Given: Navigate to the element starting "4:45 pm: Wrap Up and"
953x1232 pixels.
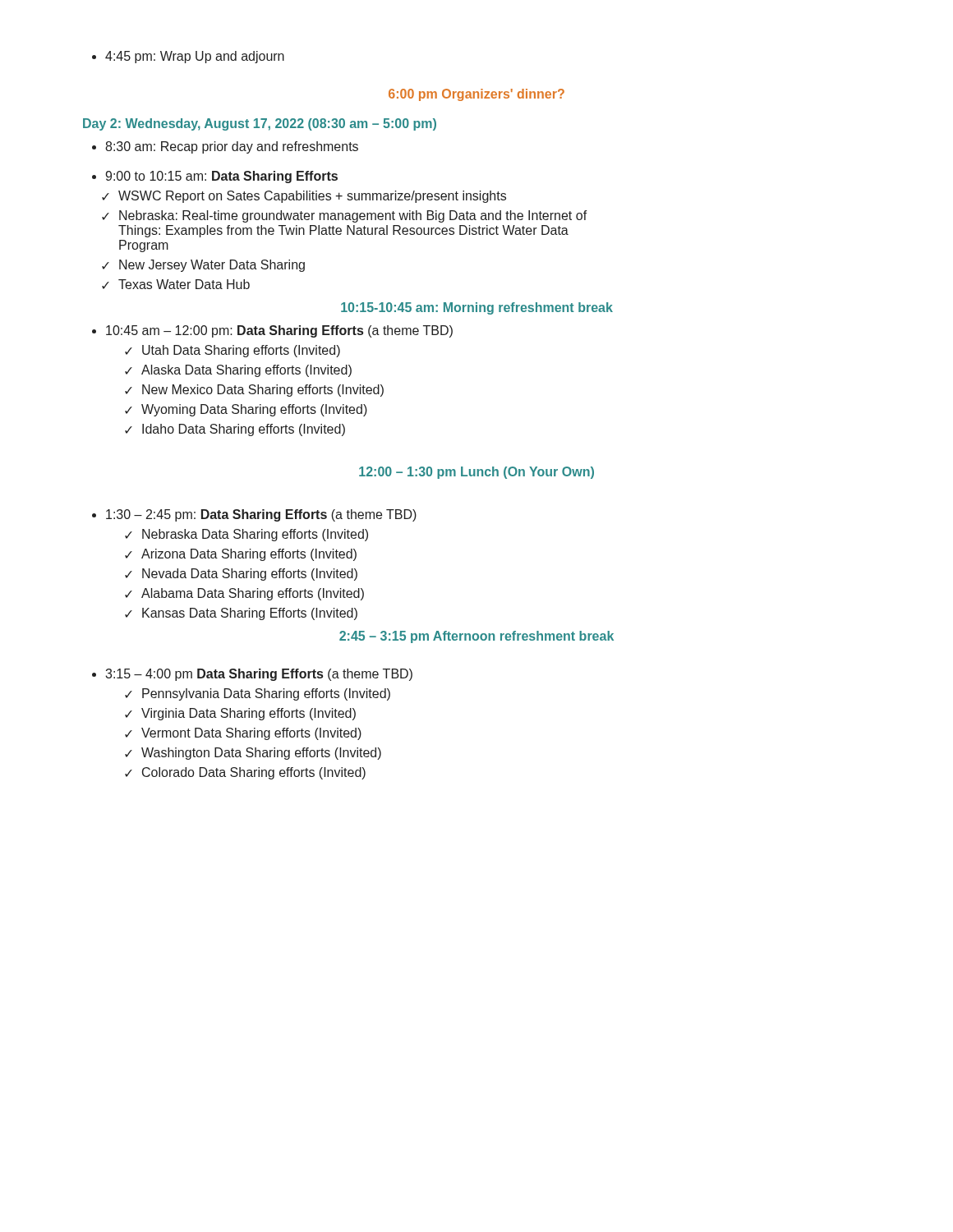Looking at the screenshot, I should (x=188, y=57).
